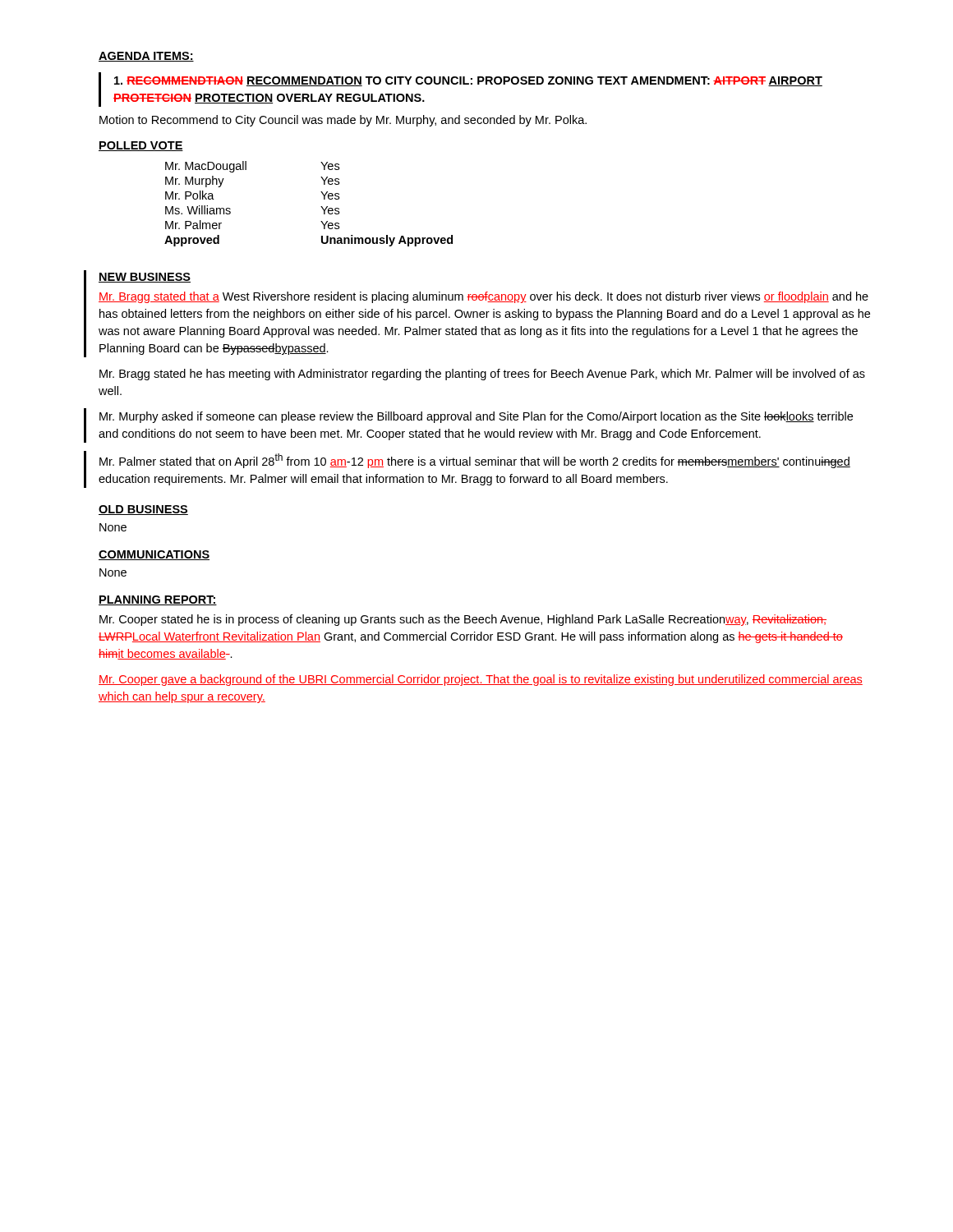Select the text block that reads "Mr. Palmer stated that on April"

click(x=474, y=469)
